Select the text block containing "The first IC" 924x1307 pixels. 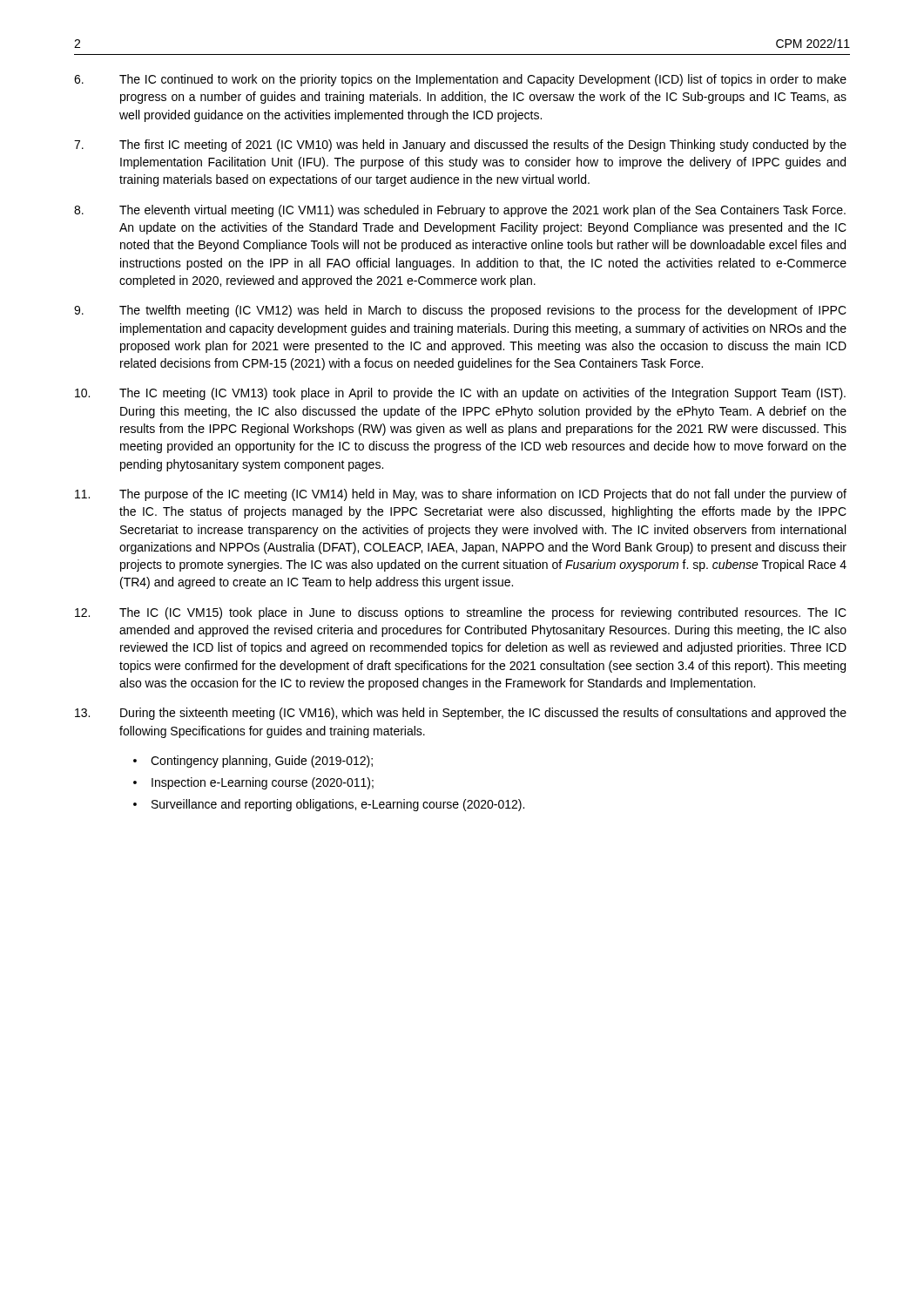[460, 162]
